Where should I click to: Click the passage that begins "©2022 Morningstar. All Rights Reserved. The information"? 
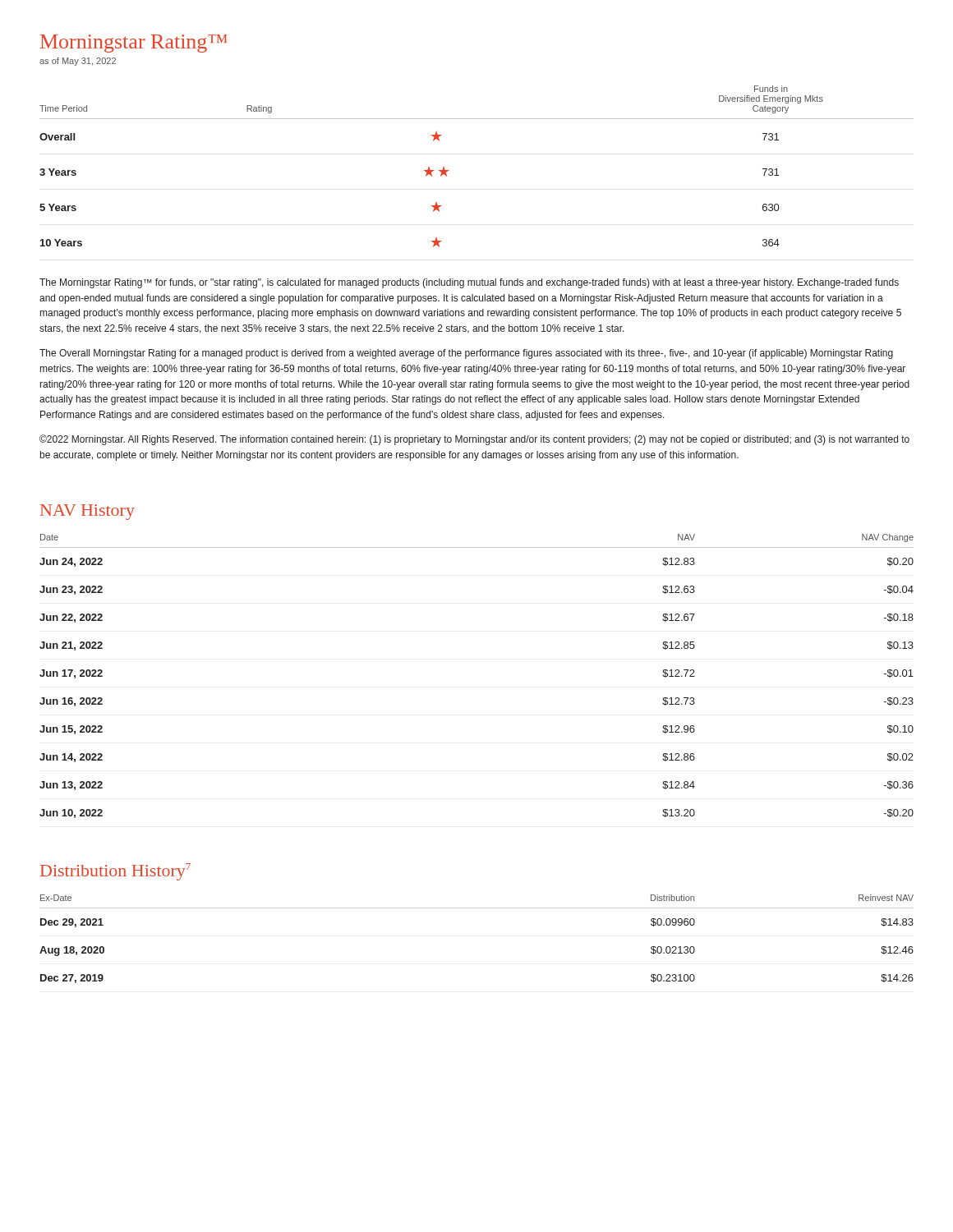tap(476, 448)
